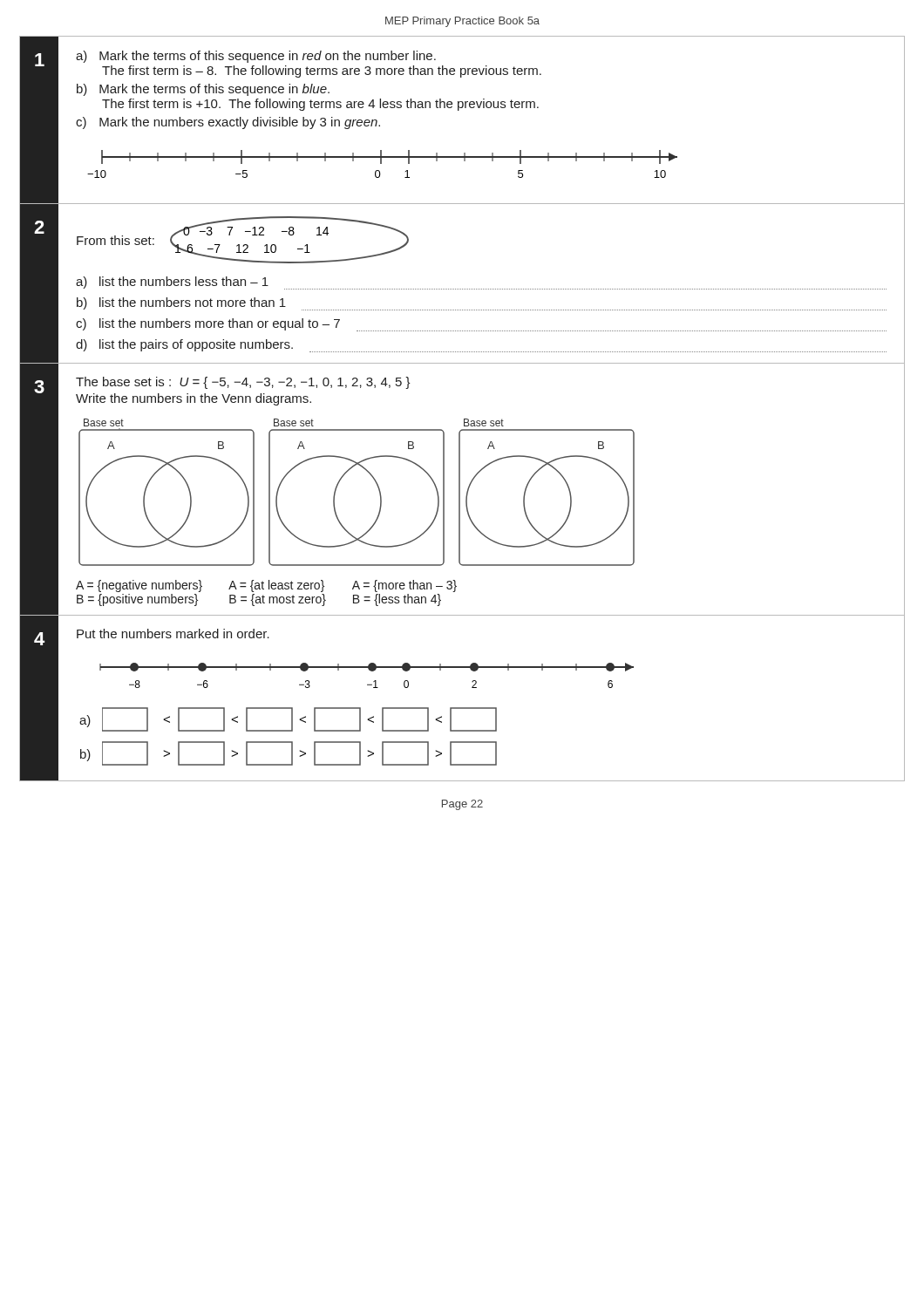The image size is (924, 1308).
Task: Locate the text block starting "d) list the pairs of opposite numbers."
Action: click(481, 344)
